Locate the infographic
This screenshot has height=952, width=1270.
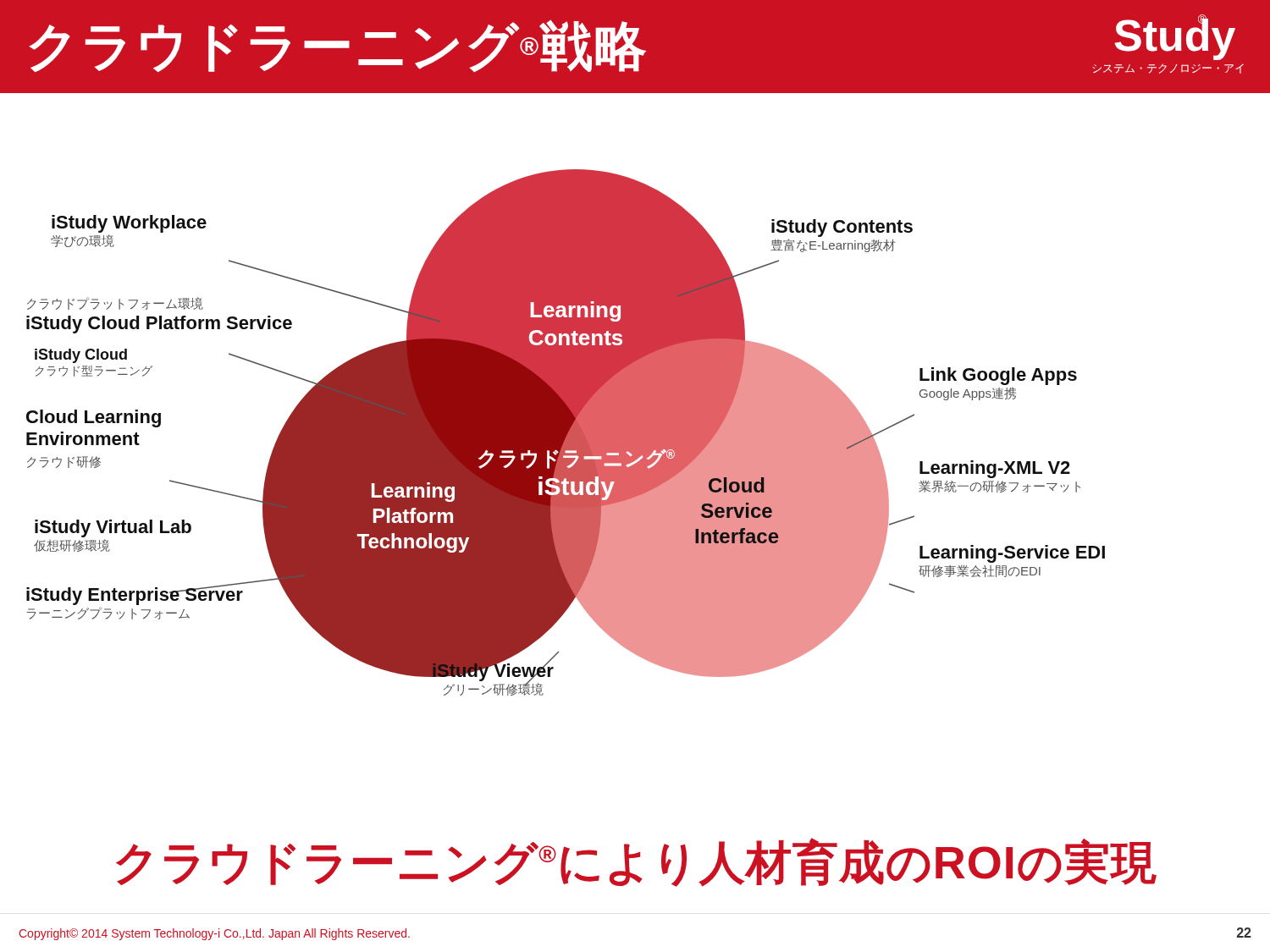tap(635, 415)
